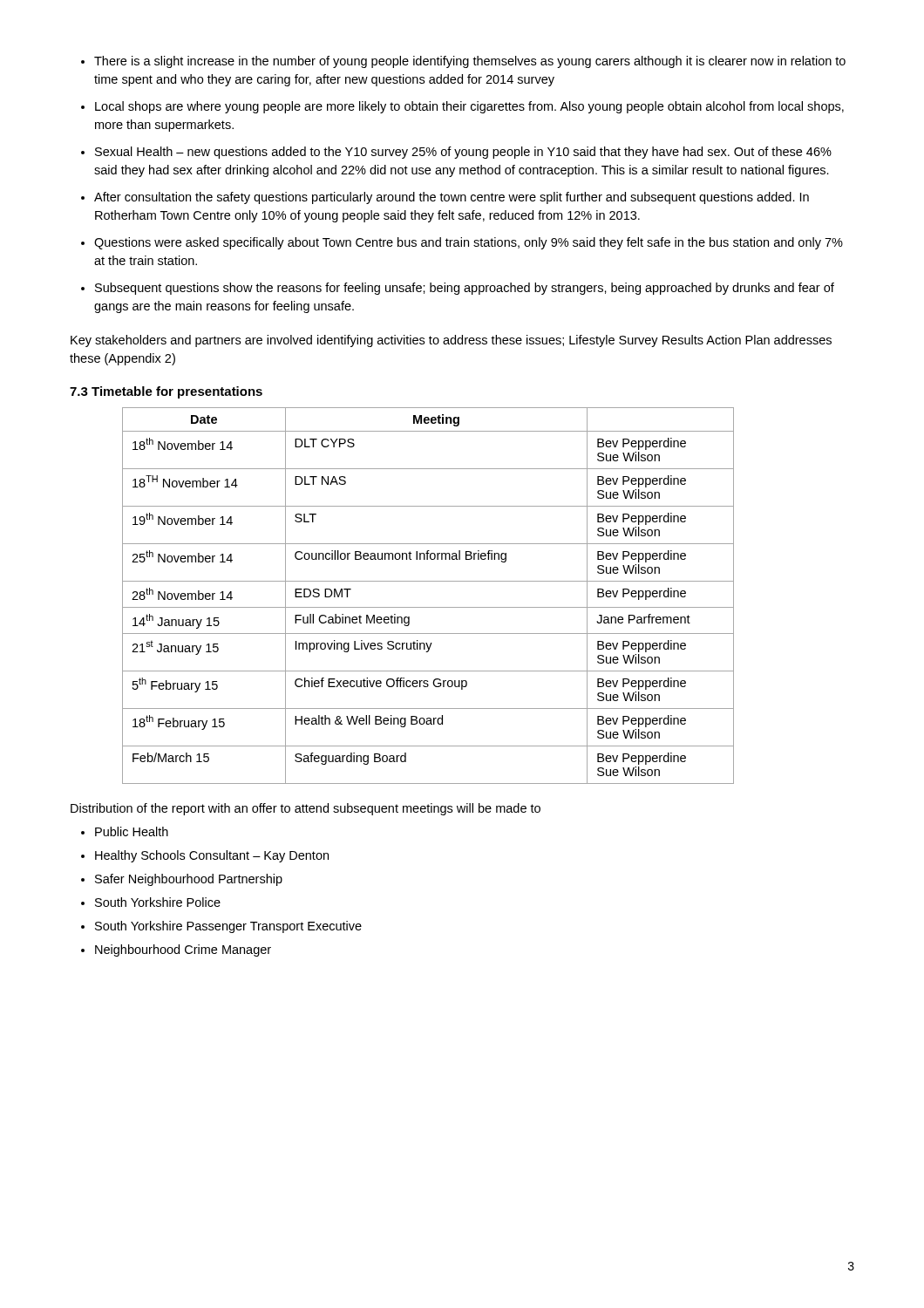Select the list item that says "After consultation the safety questions particularly around the"
This screenshot has width=924, height=1308.
point(452,206)
